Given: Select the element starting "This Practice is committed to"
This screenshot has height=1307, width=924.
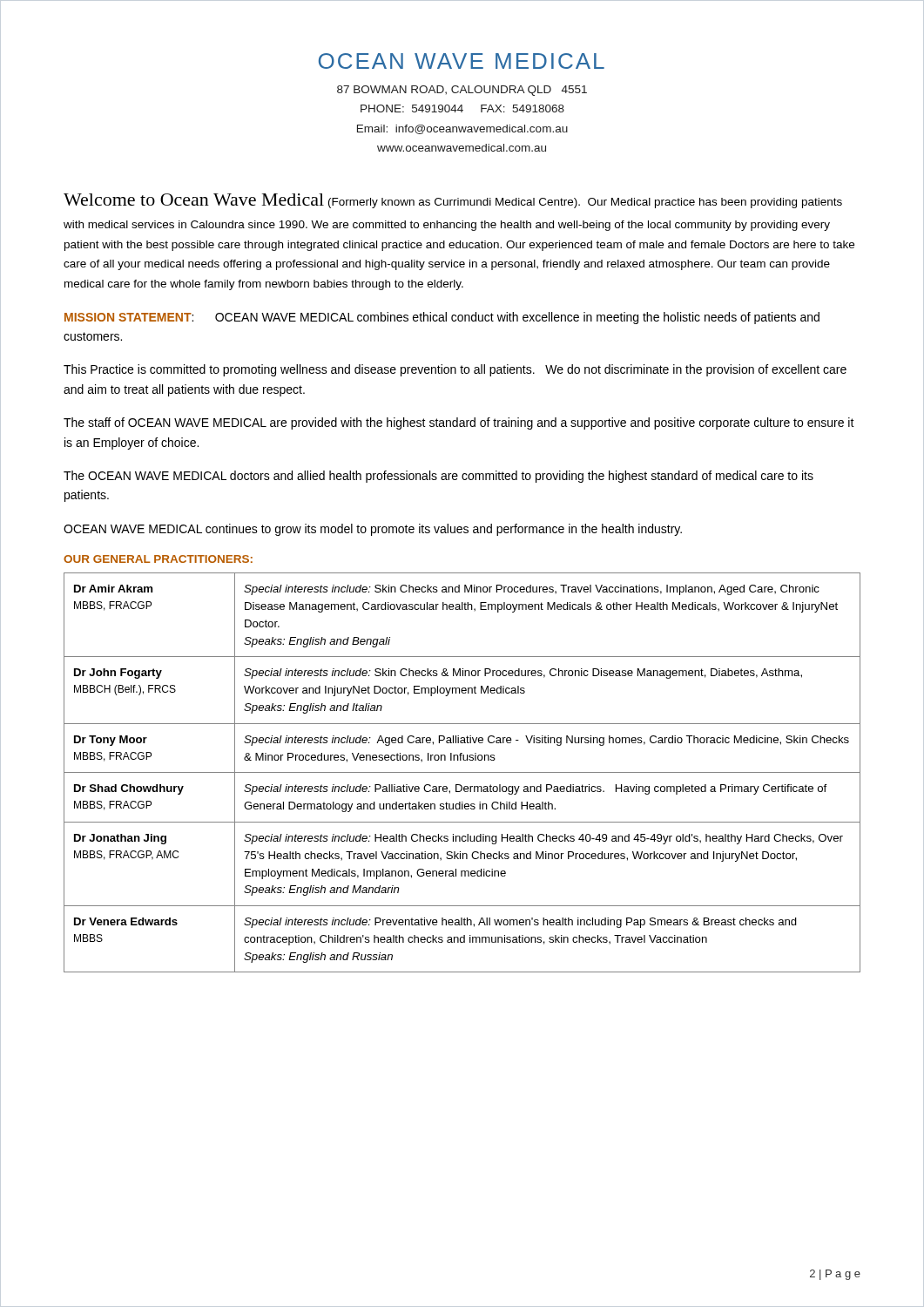Looking at the screenshot, I should (x=455, y=380).
